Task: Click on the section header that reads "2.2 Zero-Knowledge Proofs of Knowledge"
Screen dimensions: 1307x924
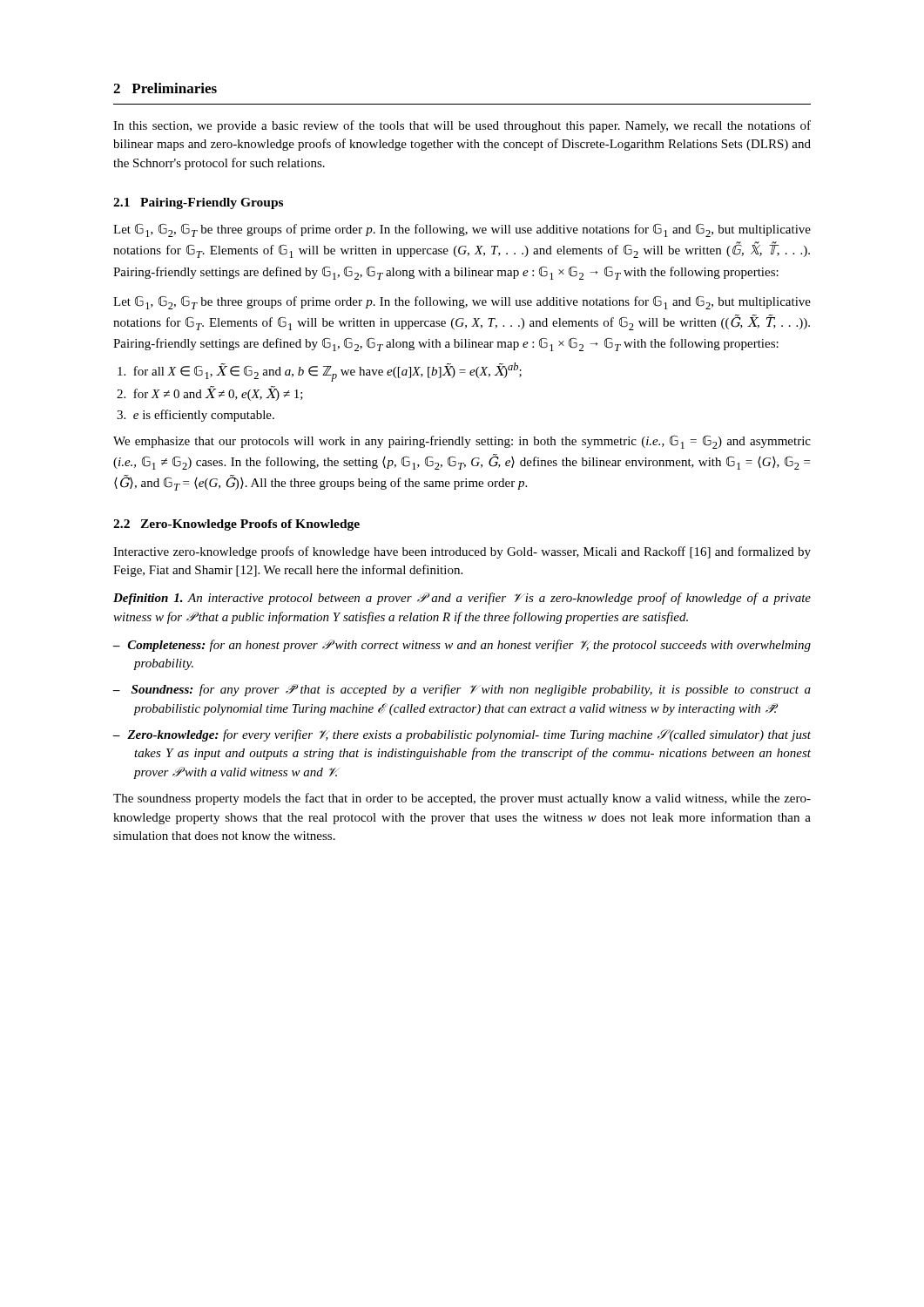Action: click(236, 525)
